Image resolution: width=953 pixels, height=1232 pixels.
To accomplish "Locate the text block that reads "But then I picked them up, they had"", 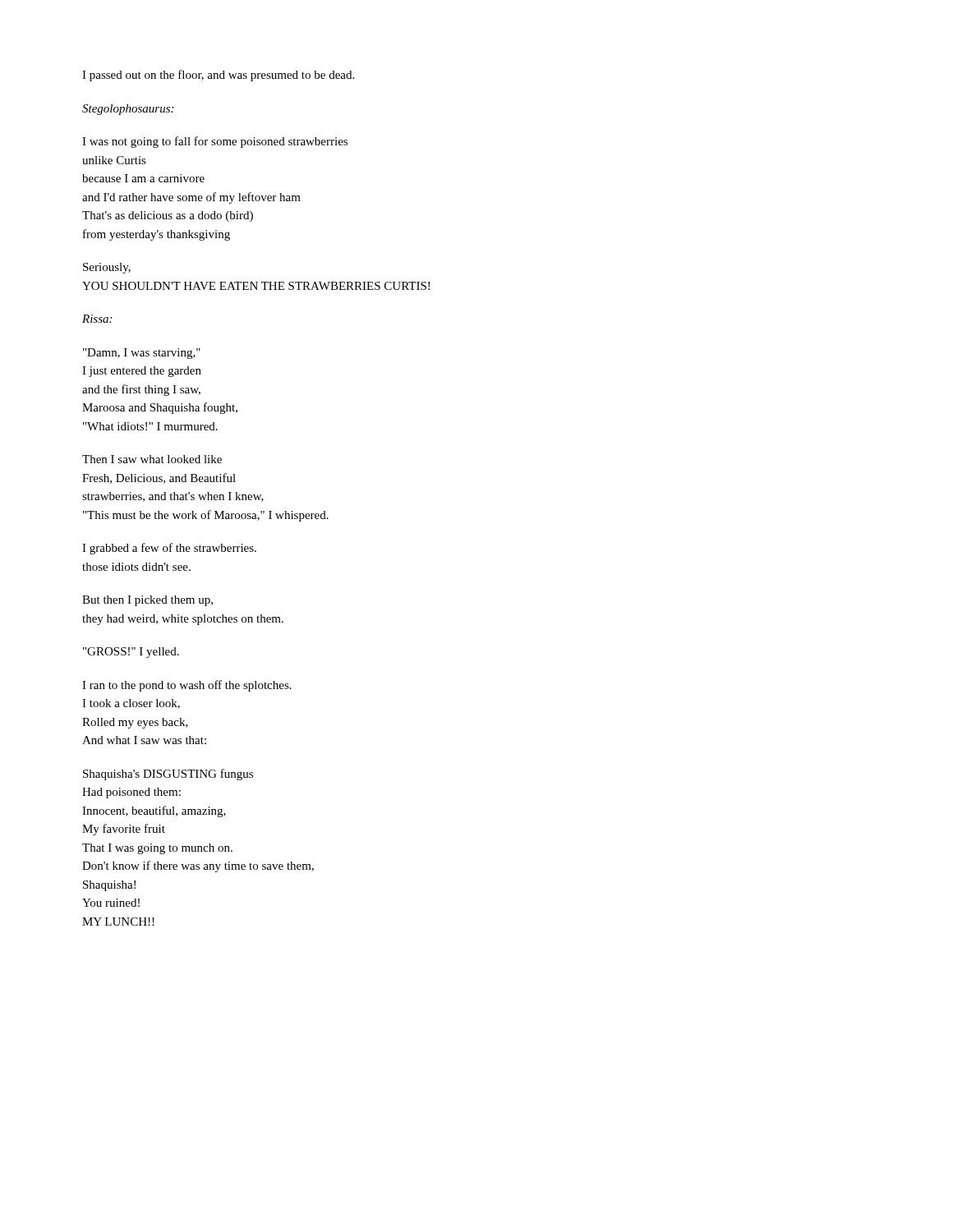I will point(183,609).
